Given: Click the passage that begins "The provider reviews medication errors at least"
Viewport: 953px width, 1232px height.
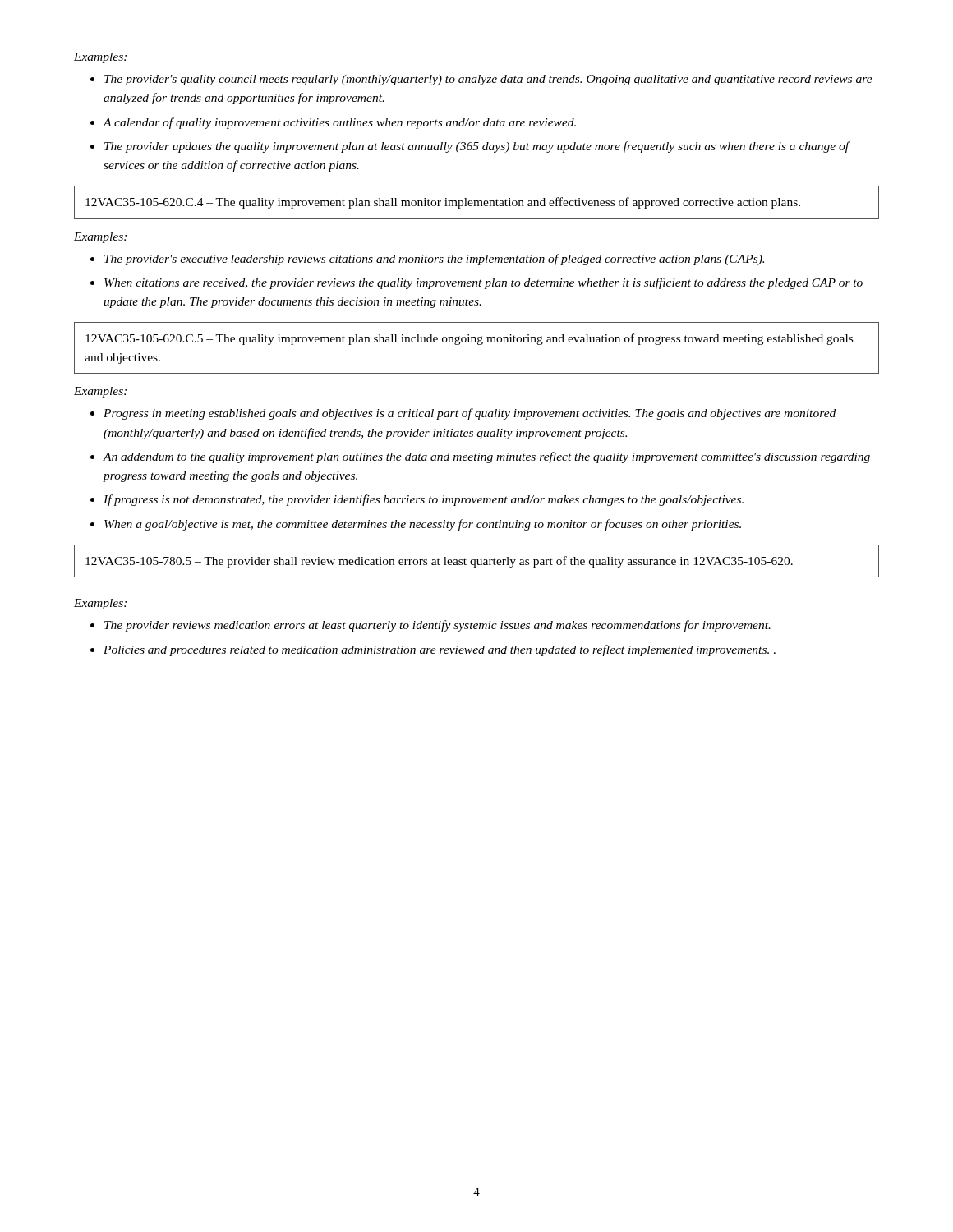Looking at the screenshot, I should tap(491, 625).
